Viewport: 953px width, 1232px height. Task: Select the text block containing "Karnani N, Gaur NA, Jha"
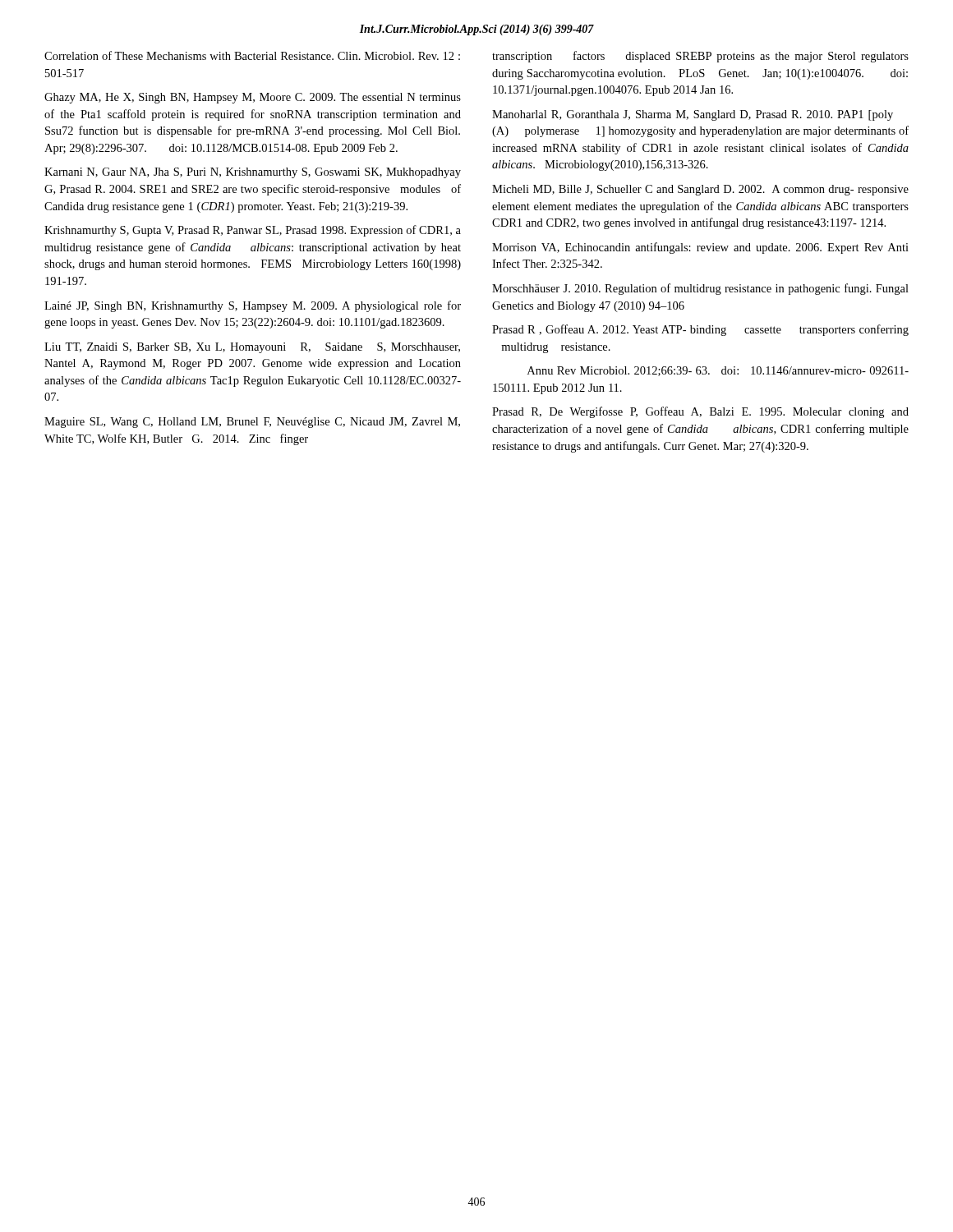pos(253,189)
